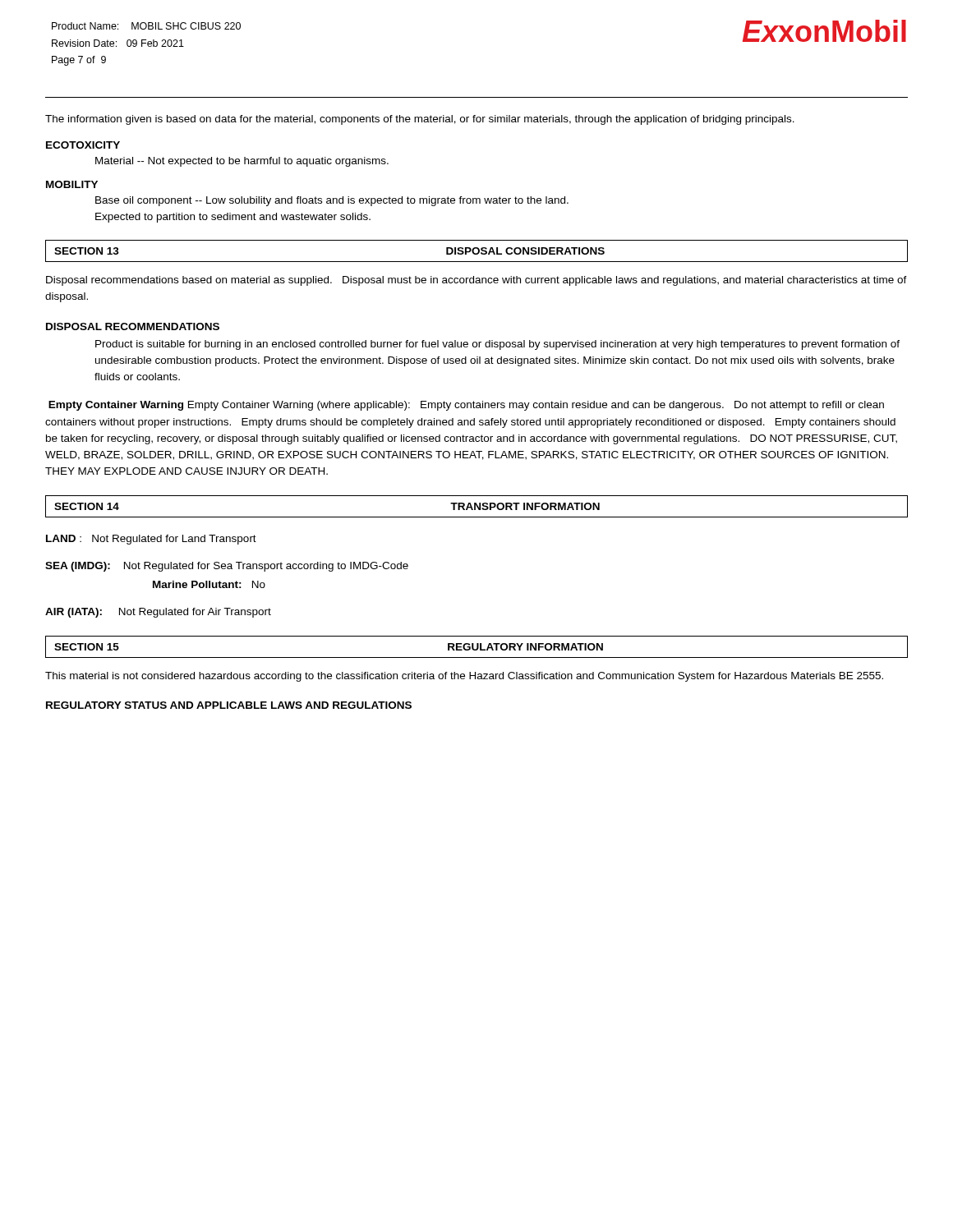Screen dimensions: 1232x953
Task: Locate the logo
Action: [825, 32]
